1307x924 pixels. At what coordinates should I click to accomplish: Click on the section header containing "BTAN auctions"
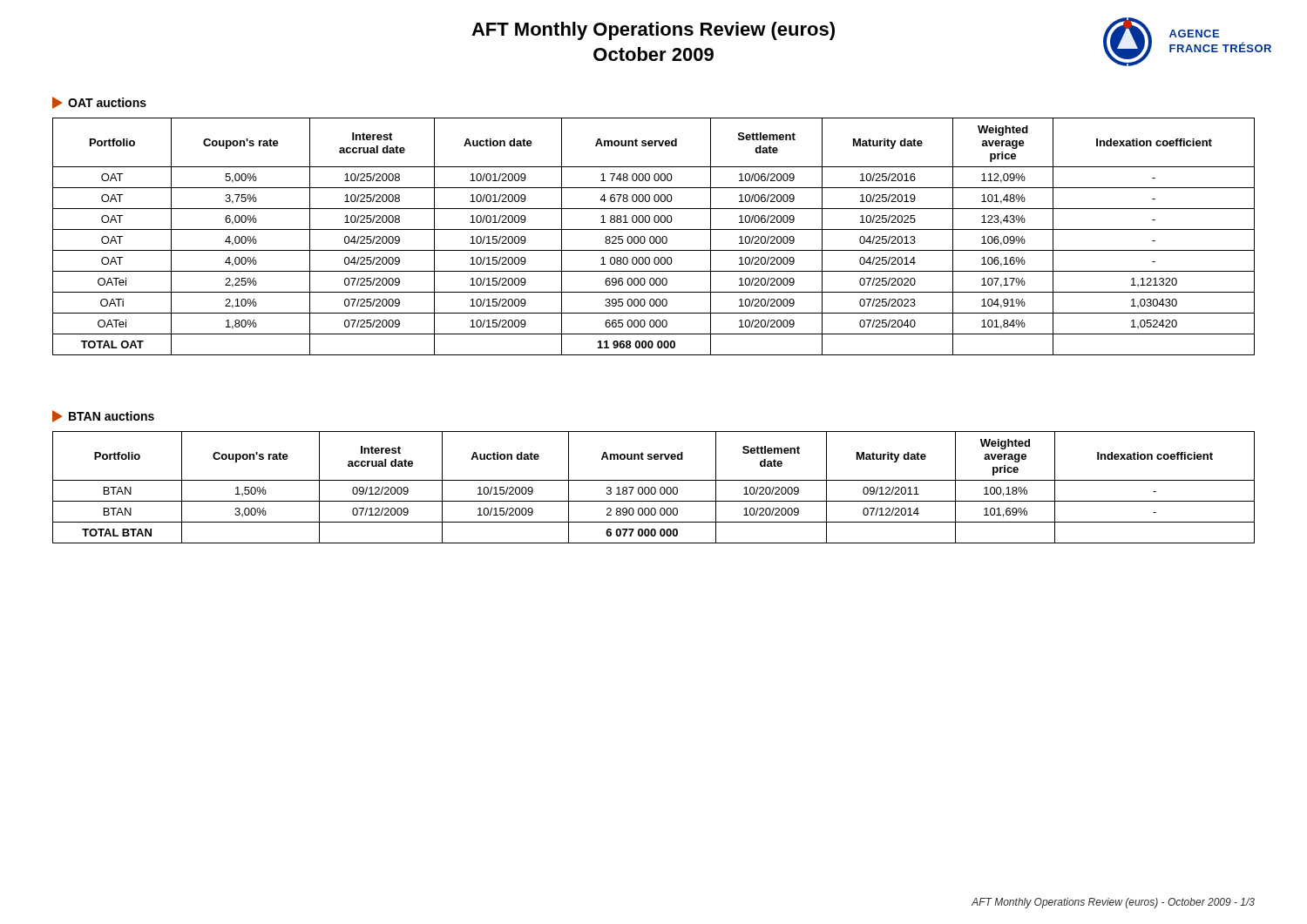103,416
